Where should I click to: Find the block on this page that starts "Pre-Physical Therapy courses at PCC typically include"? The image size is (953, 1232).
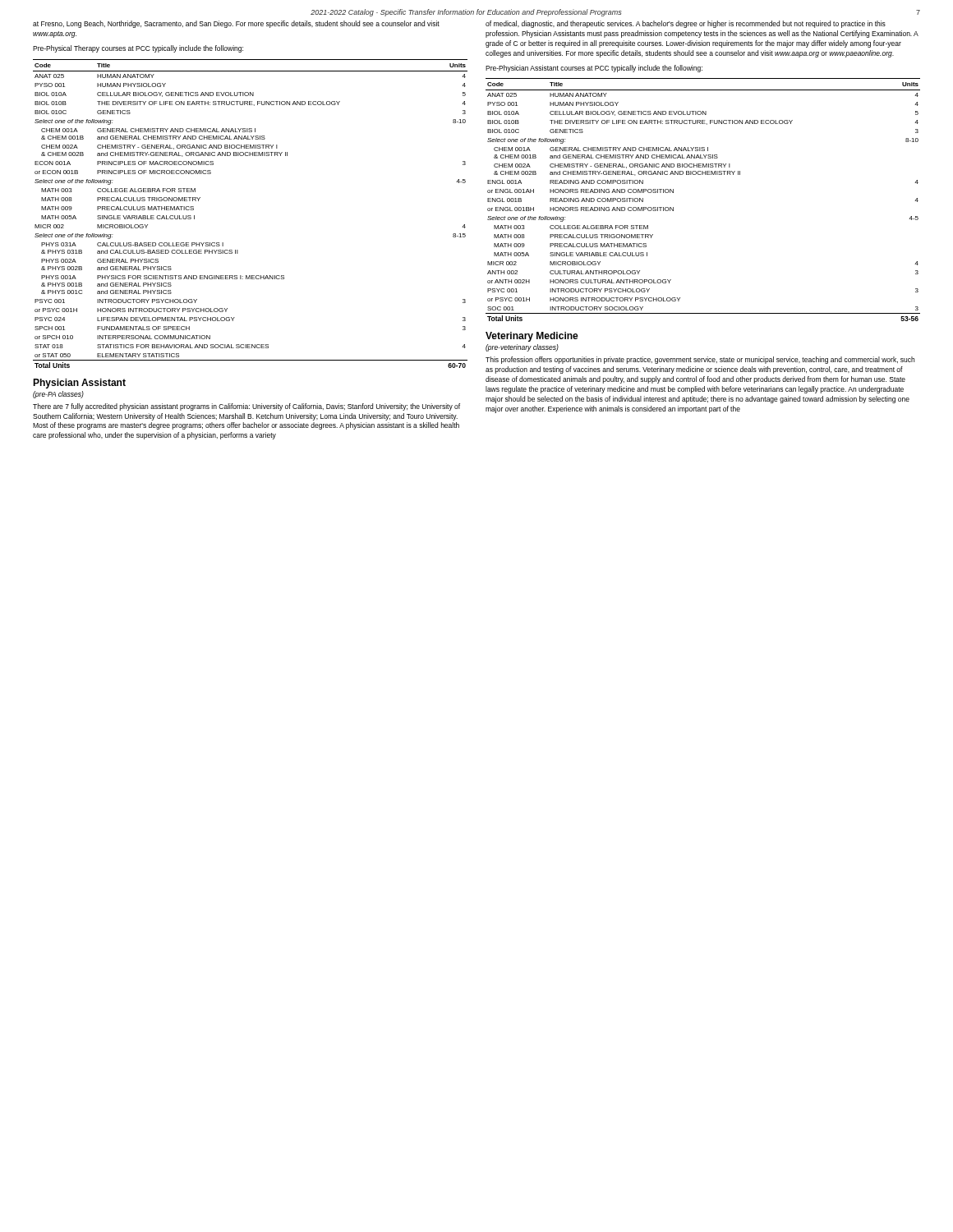pos(138,48)
